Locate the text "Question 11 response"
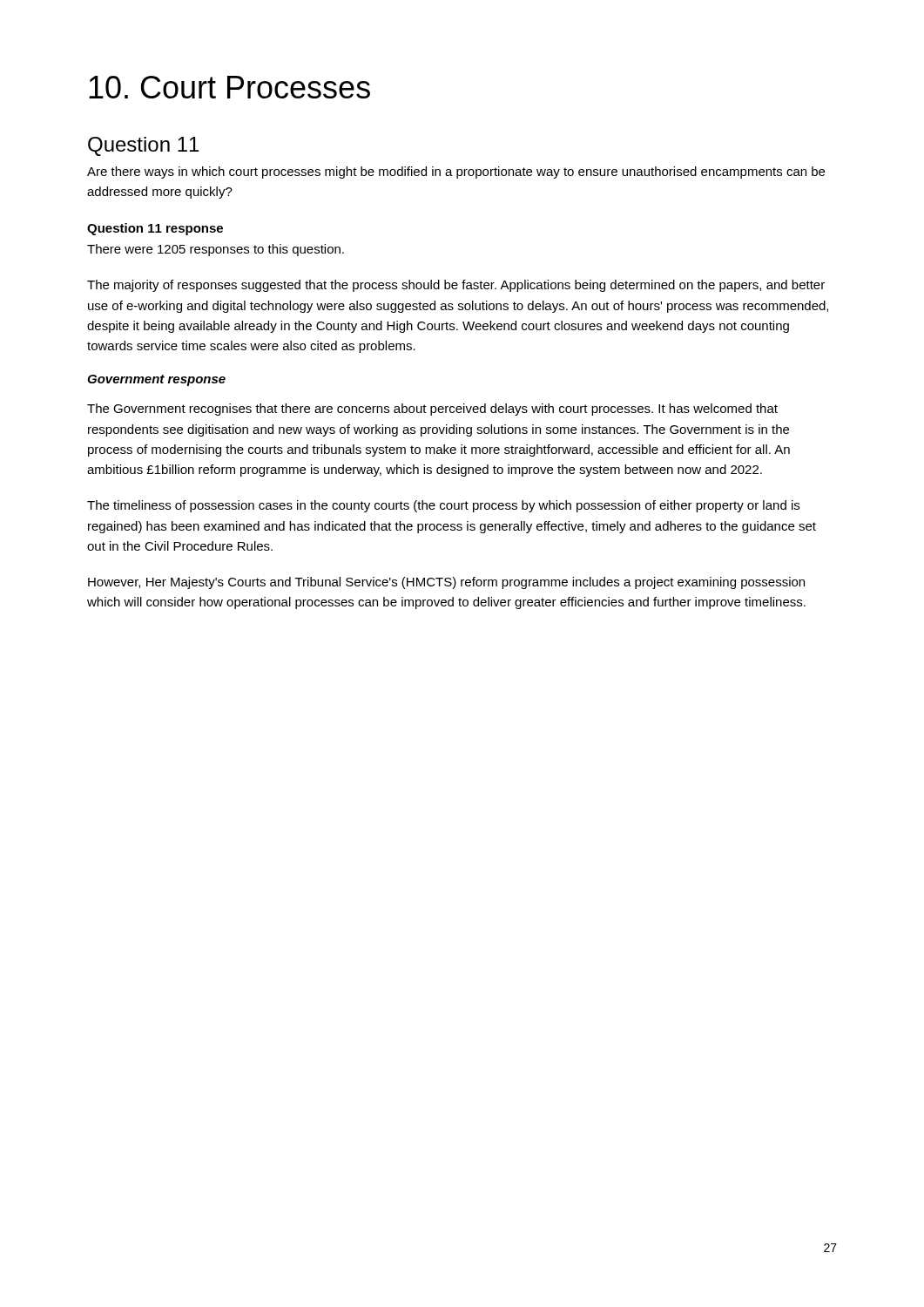Viewport: 924px width, 1307px height. coord(155,229)
